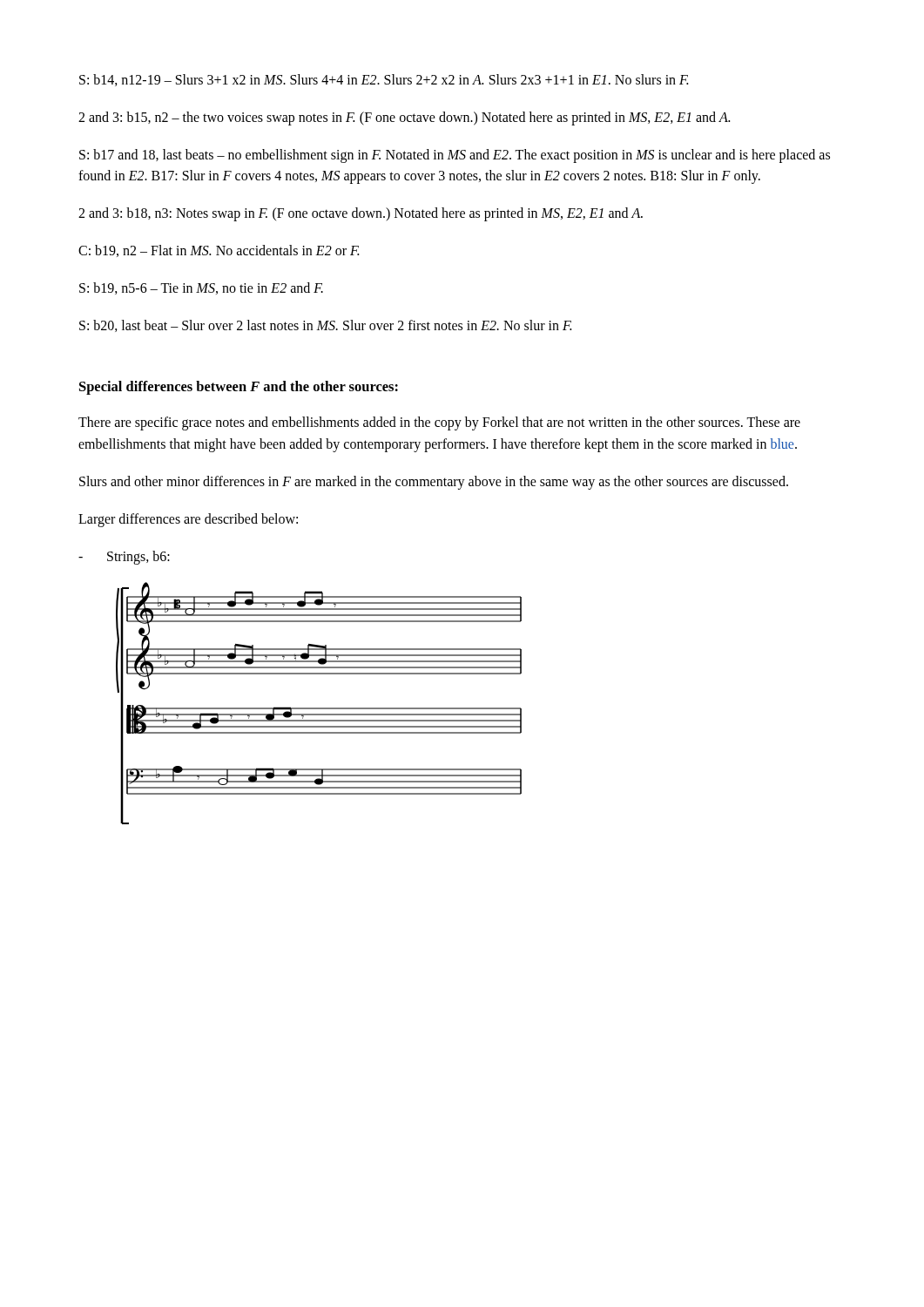Point to the element starting "2 and 3: b18,"
The width and height of the screenshot is (924, 1307).
click(x=361, y=213)
